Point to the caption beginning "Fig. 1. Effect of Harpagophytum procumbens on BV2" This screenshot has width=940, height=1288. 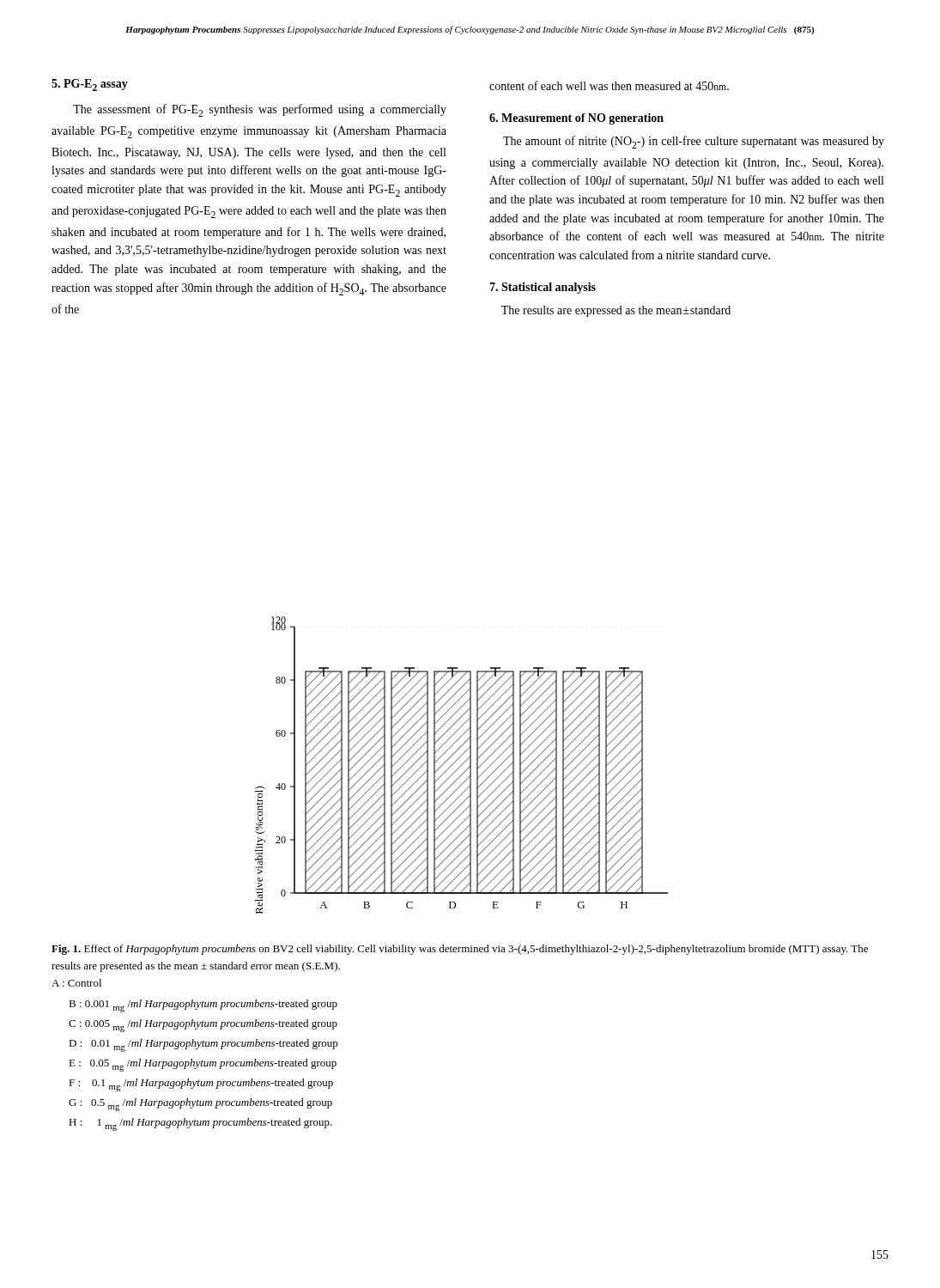pos(460,950)
